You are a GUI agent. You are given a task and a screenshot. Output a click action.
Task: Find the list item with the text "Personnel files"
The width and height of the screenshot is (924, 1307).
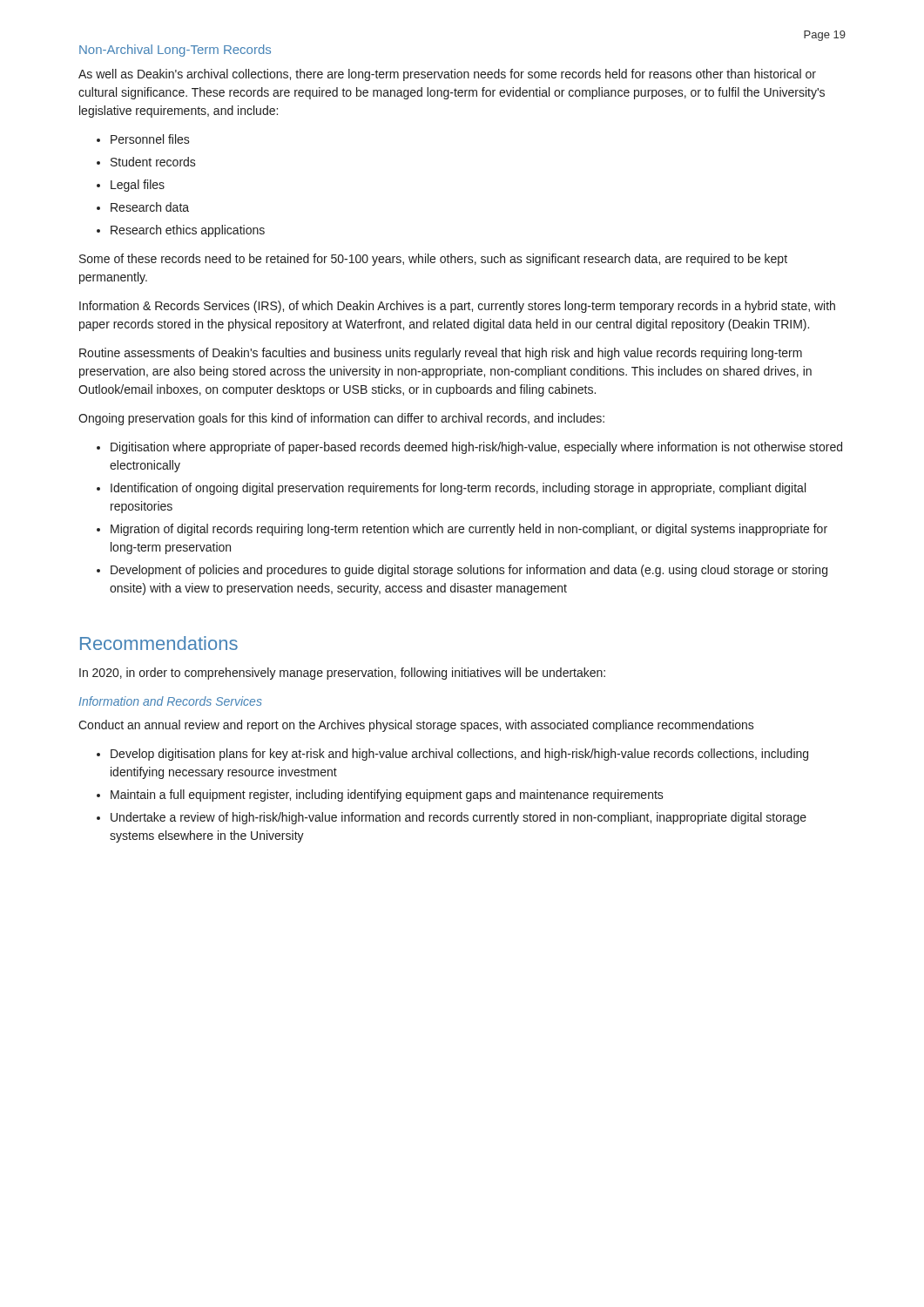(x=143, y=139)
